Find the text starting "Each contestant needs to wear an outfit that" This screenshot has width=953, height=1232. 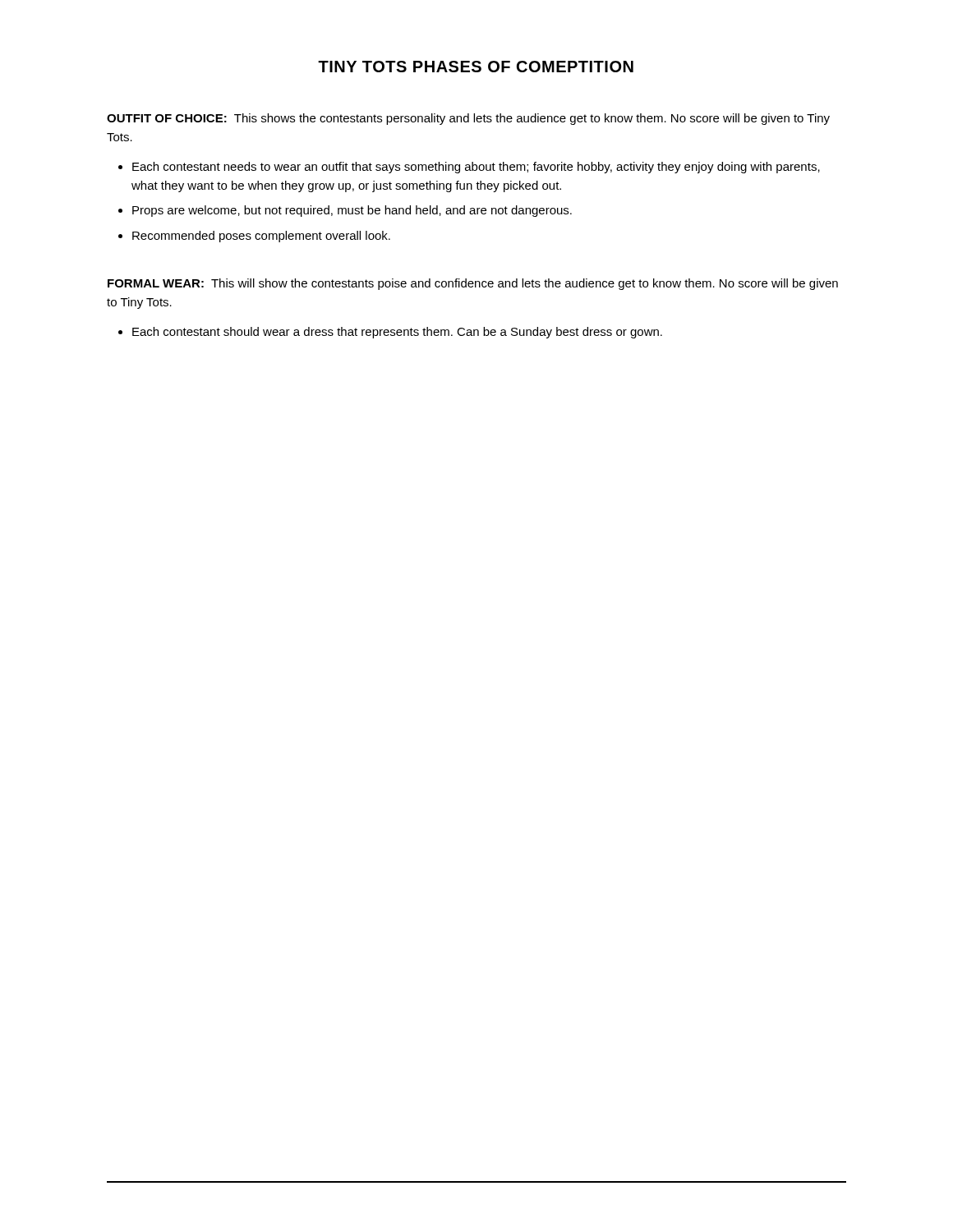476,176
